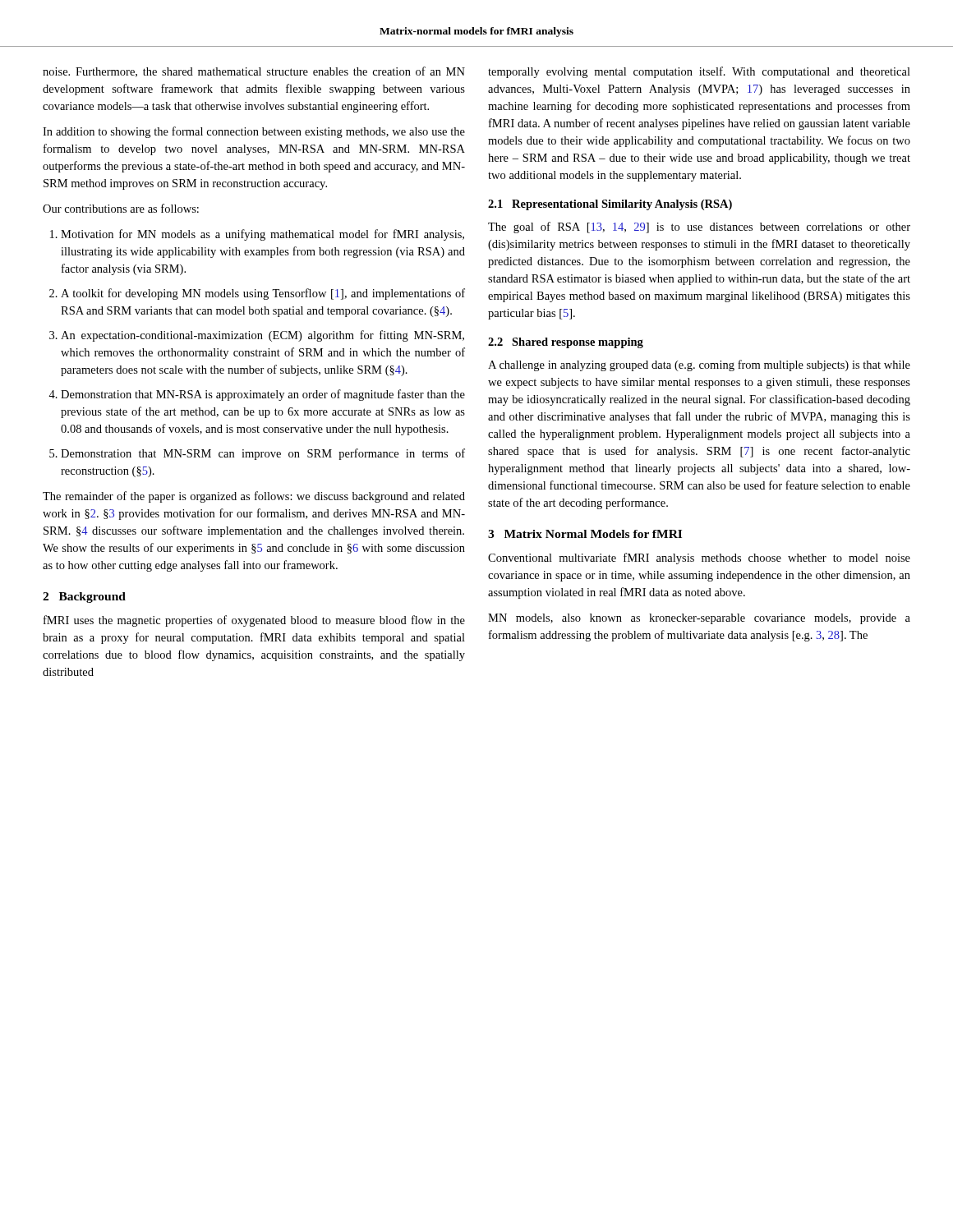Screen dimensions: 1232x953
Task: Find the element starting "Demonstration that MN-SRM can improve on SRM"
Action: pos(263,462)
